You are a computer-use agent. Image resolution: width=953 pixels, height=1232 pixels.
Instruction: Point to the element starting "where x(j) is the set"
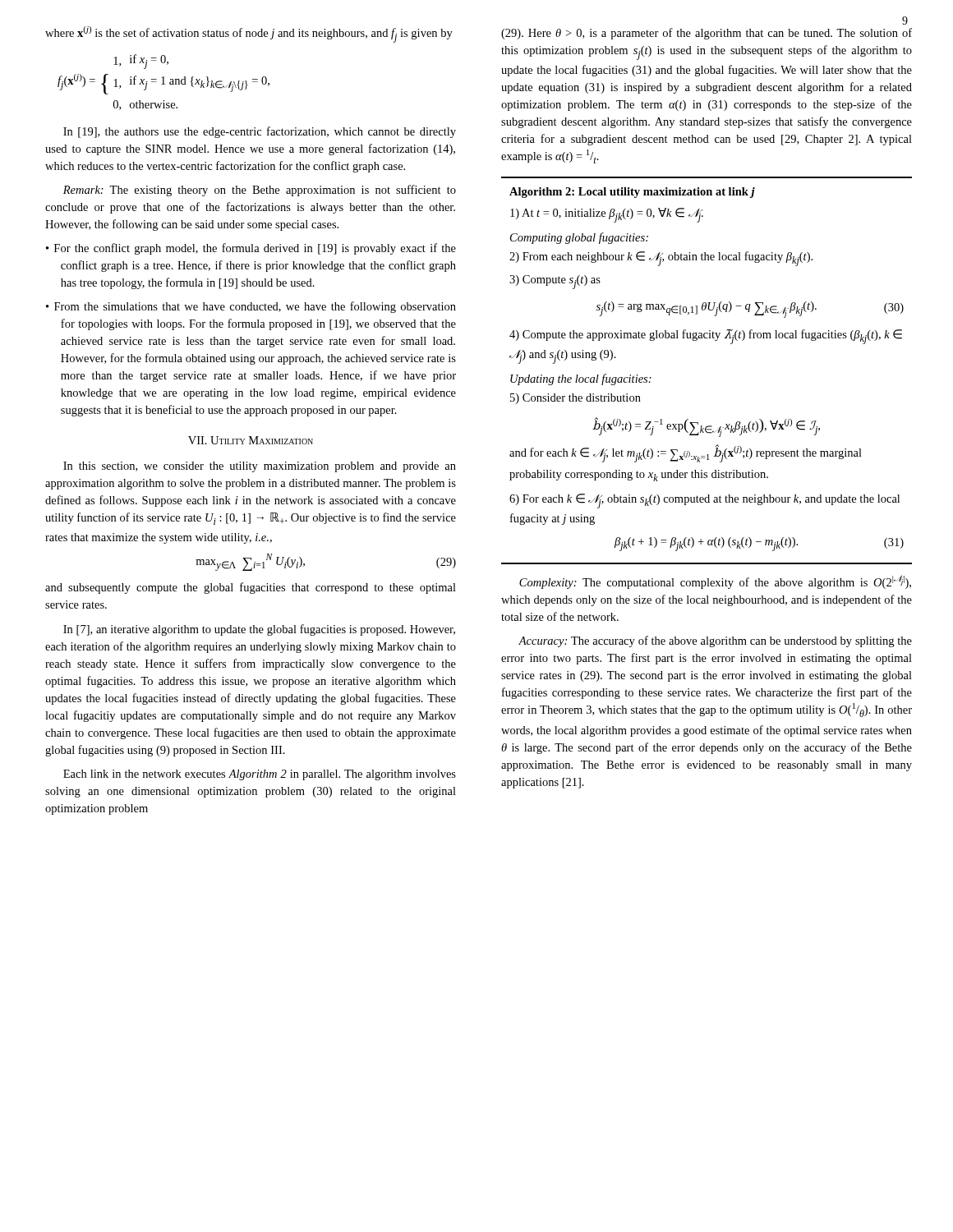251,35
